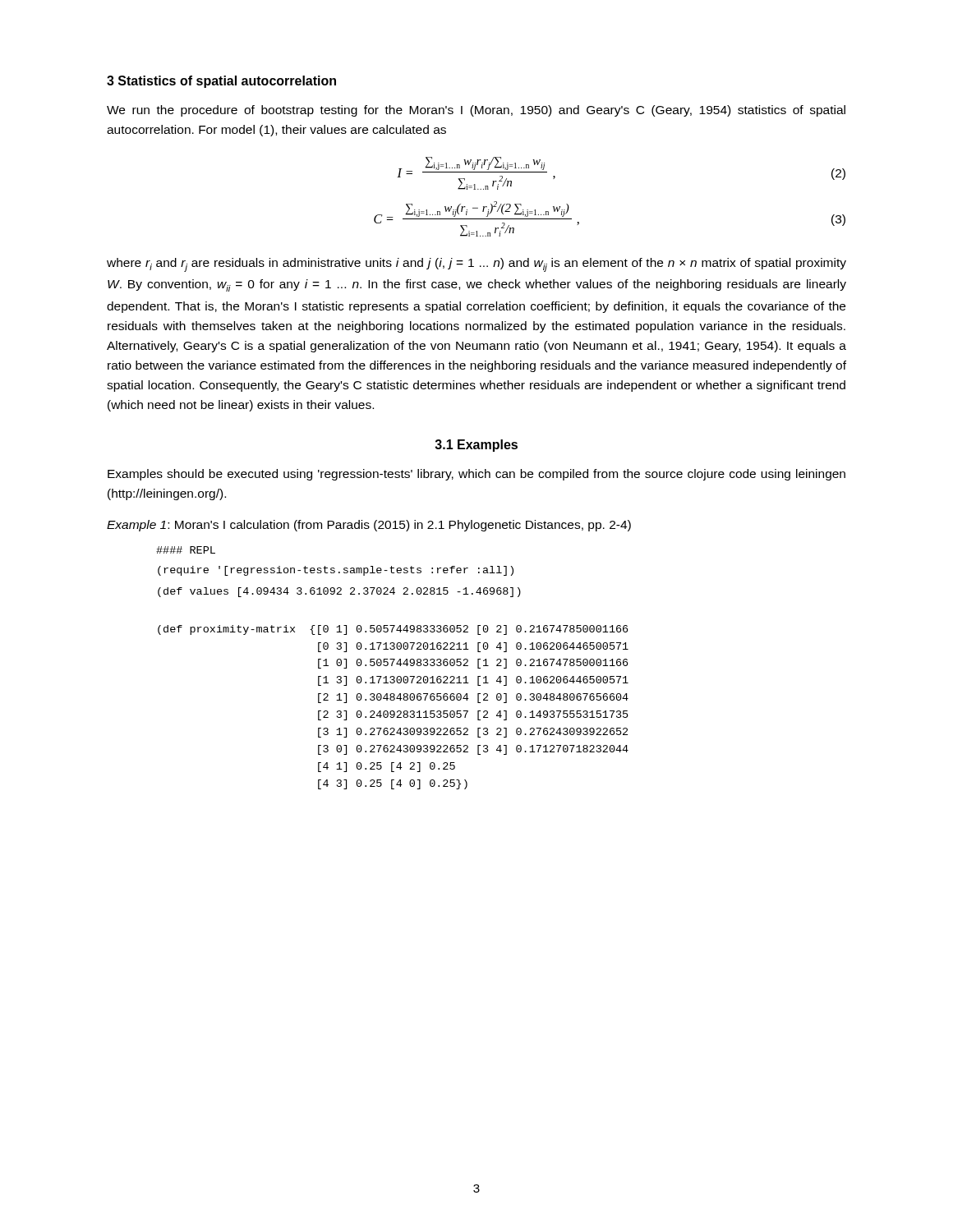This screenshot has height=1232, width=953.
Task: Locate the list item that says "(require '[regression-tests.sample-tests :refer :all])"
Action: (336, 571)
